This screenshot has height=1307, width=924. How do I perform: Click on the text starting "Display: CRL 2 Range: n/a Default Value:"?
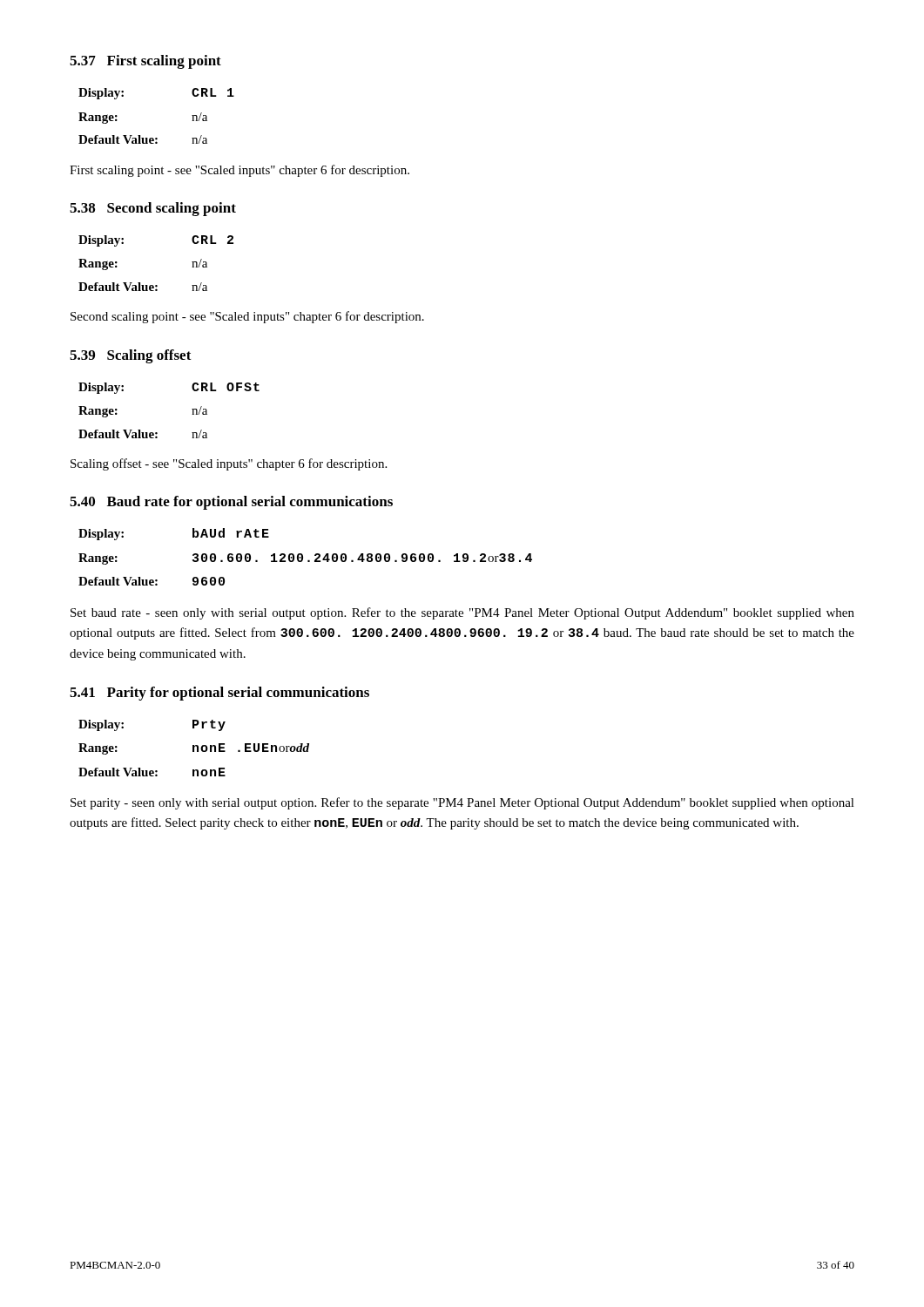coord(103,241)
